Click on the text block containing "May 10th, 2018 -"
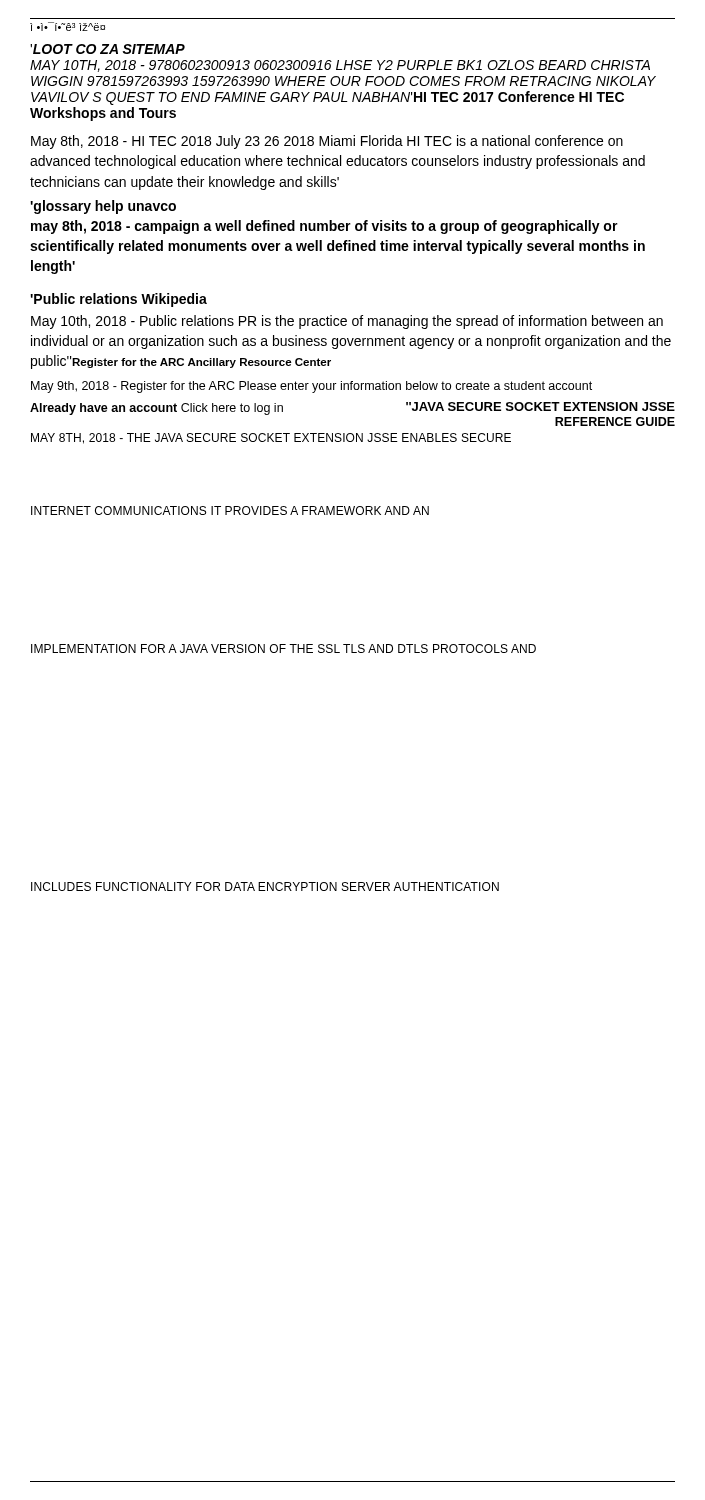Viewport: 705px width, 1500px height. pos(351,341)
